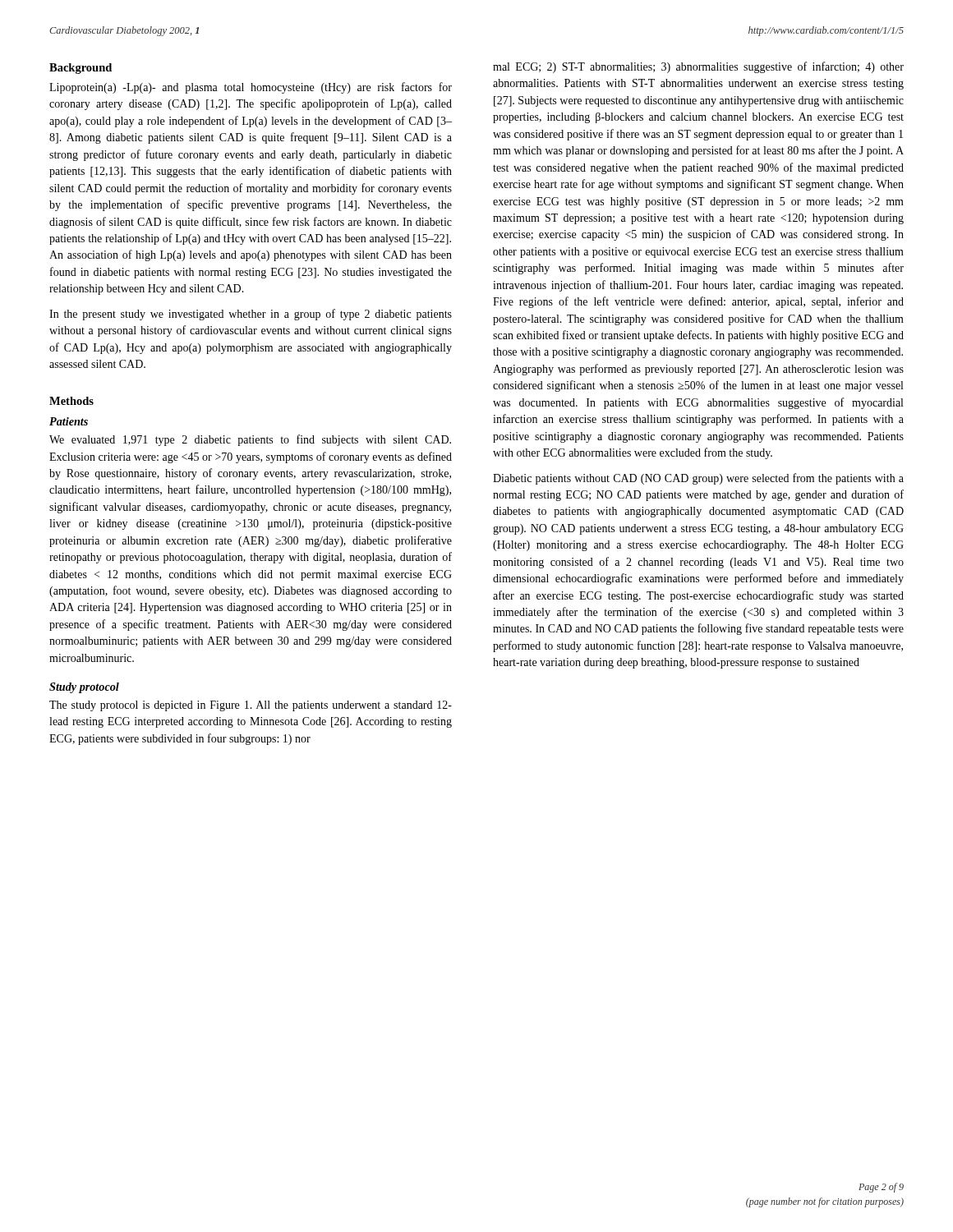
Task: Select the text block with the text "We evaluated 1,971 type 2 diabetic patients to"
Action: click(x=251, y=549)
